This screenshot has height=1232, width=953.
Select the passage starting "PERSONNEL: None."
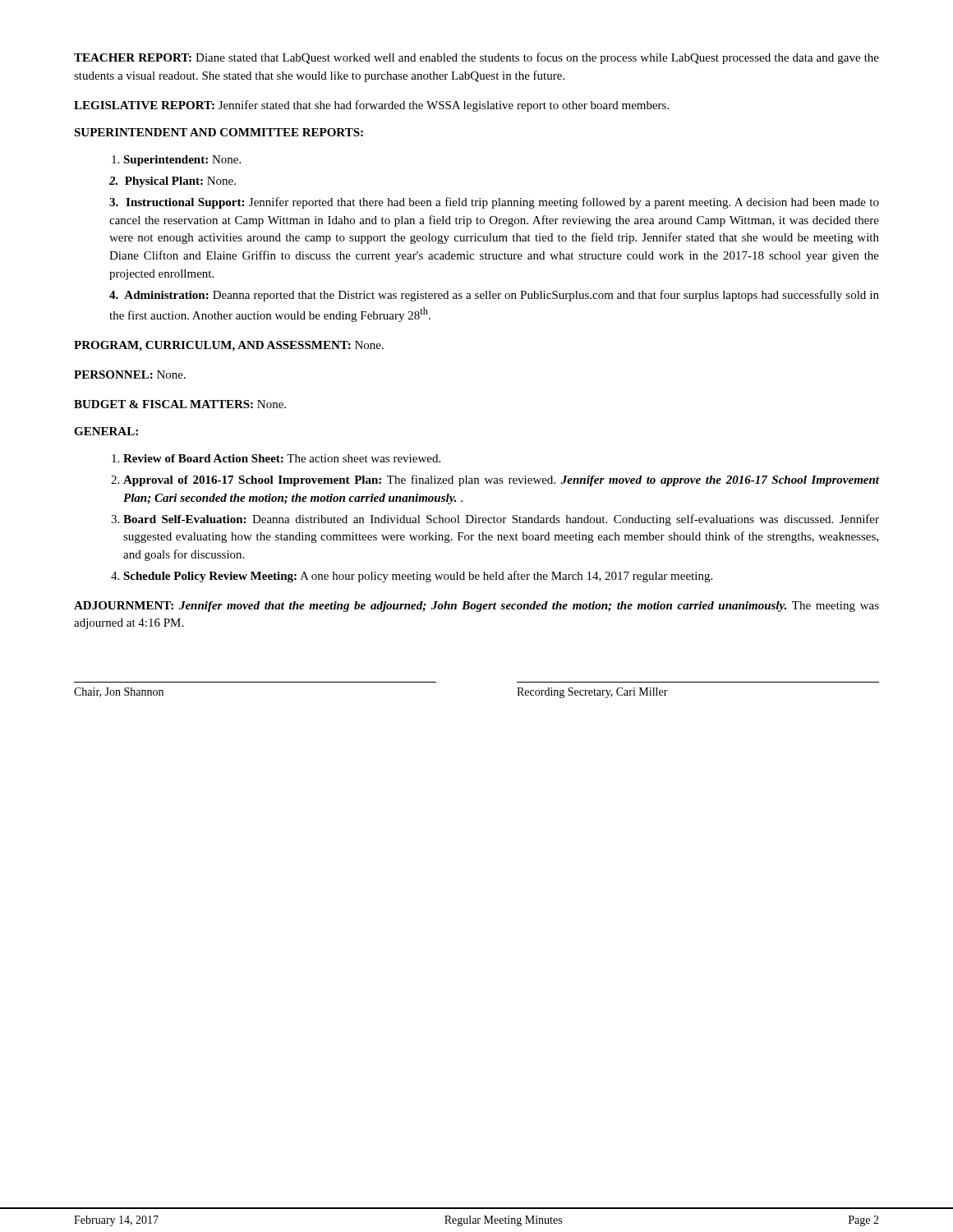click(x=130, y=374)
